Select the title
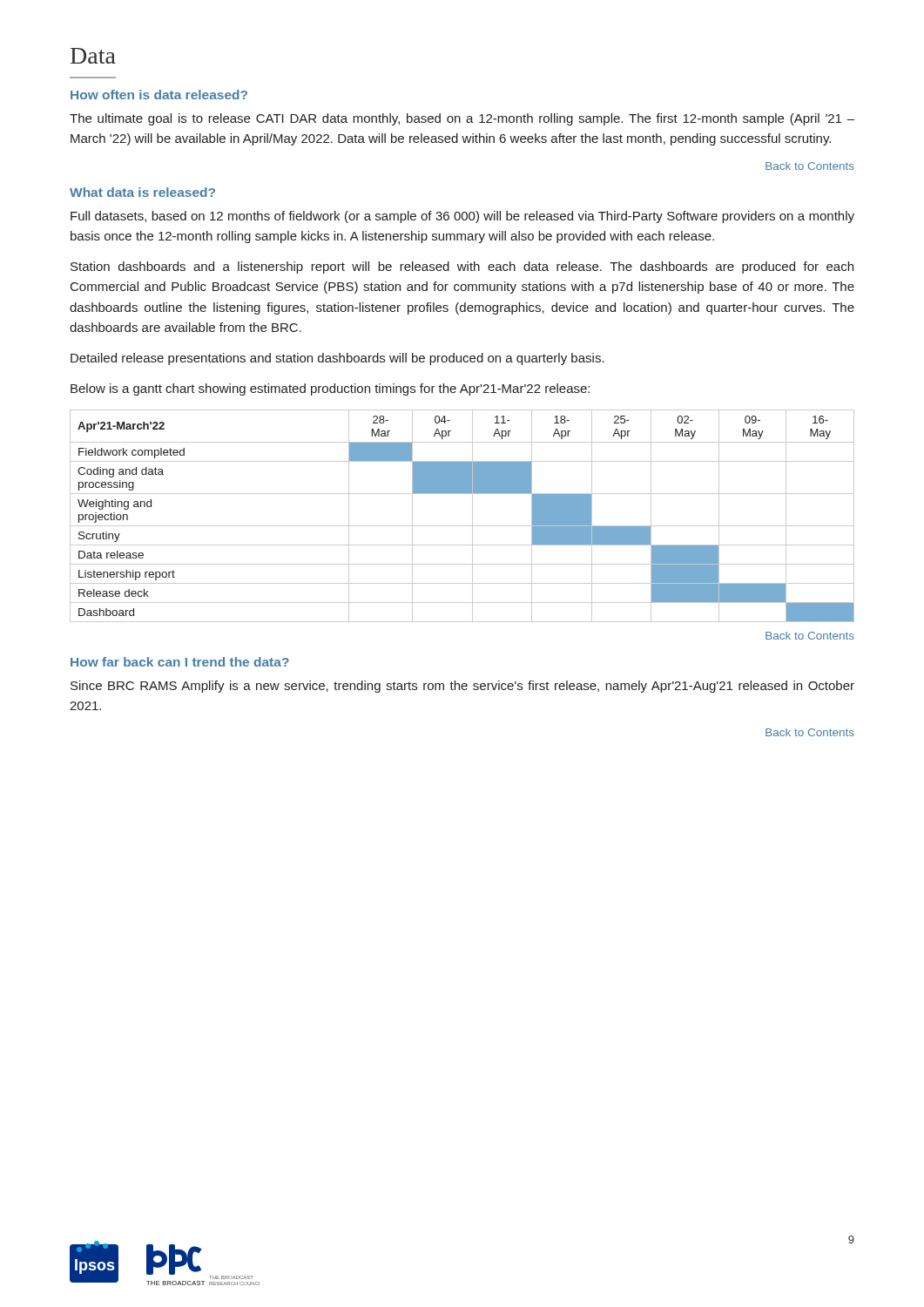Screen dimensions: 1307x924 [93, 56]
